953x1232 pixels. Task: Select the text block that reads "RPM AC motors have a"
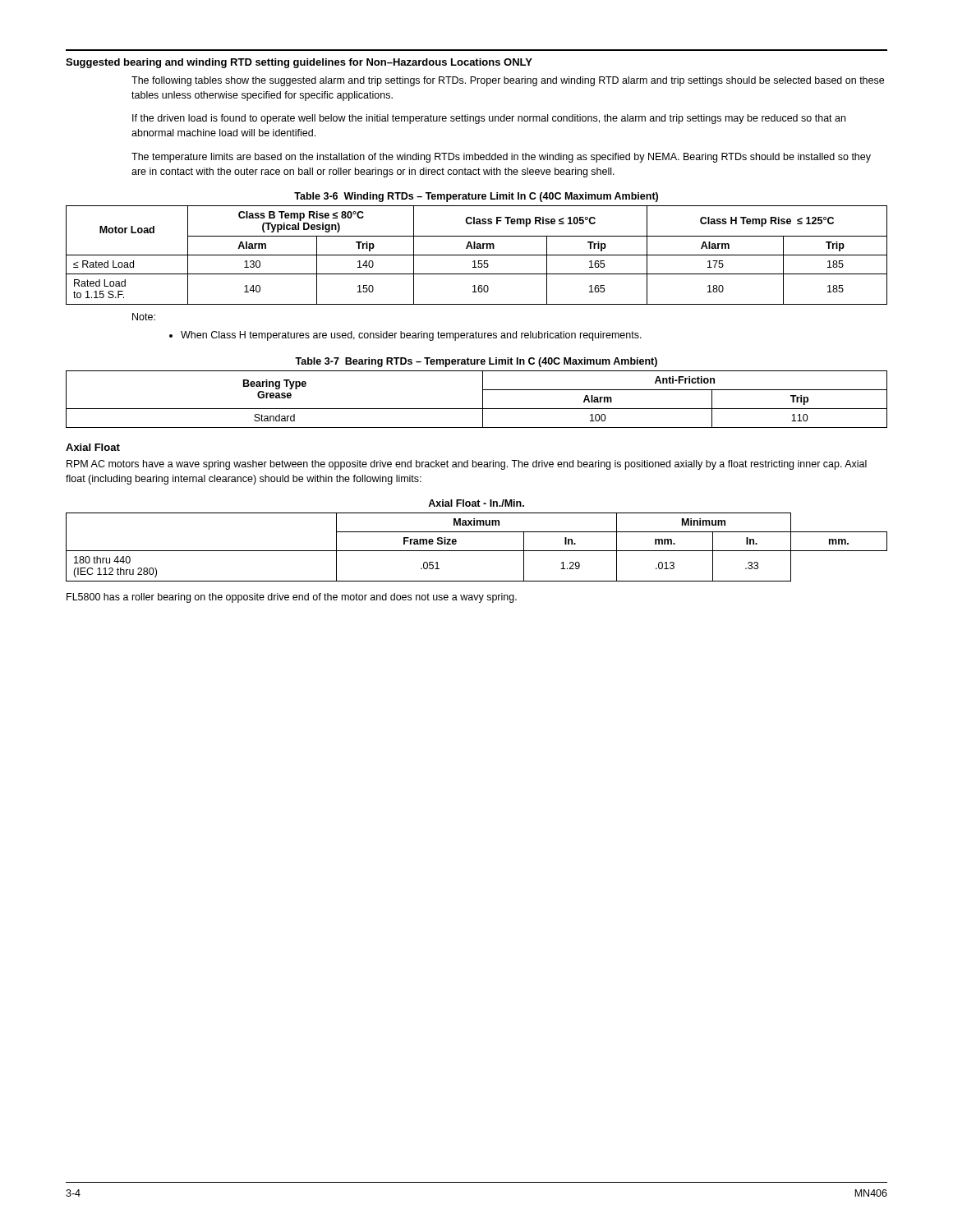point(466,471)
